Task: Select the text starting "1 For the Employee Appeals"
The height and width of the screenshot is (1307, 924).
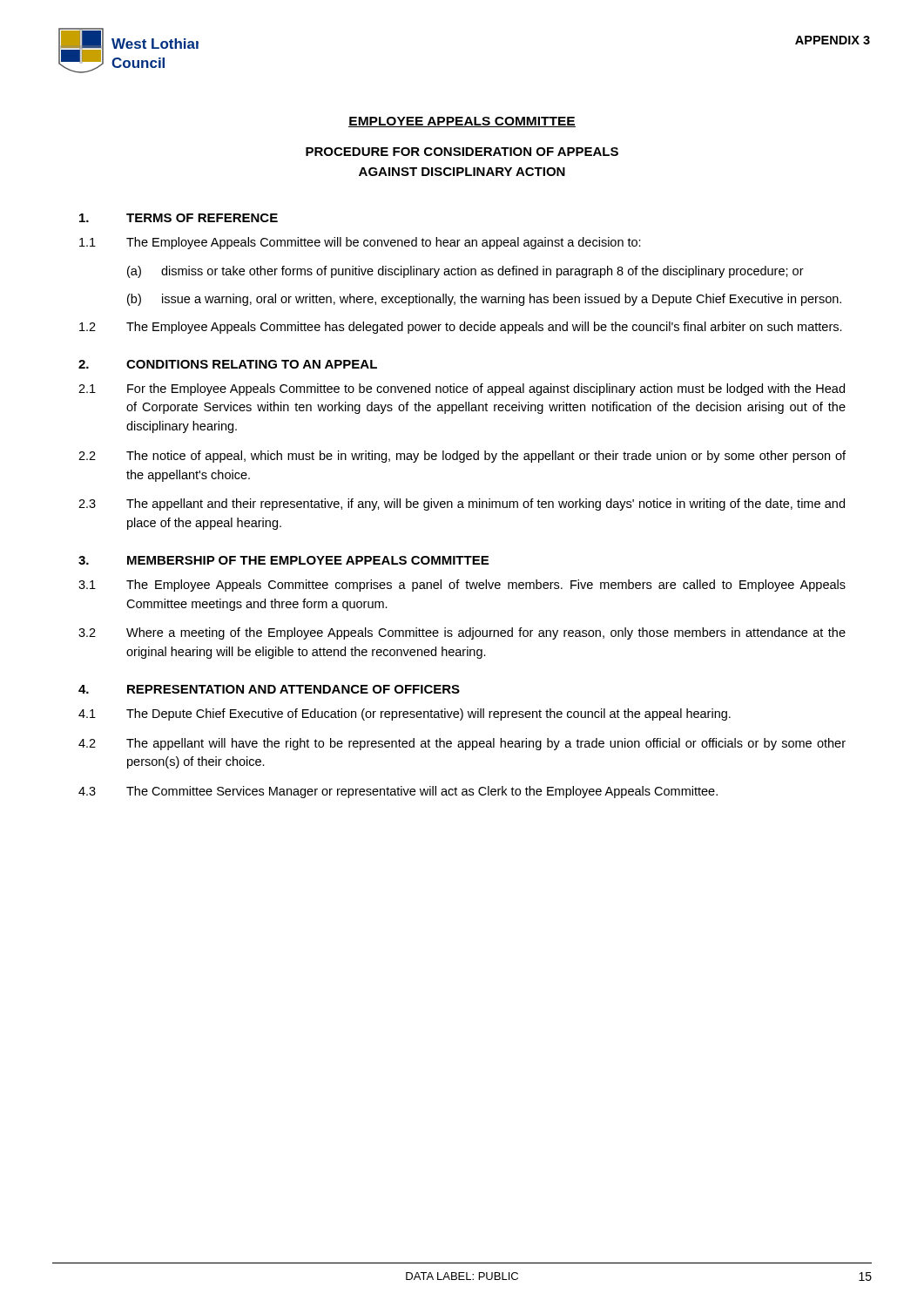Action: [462, 408]
